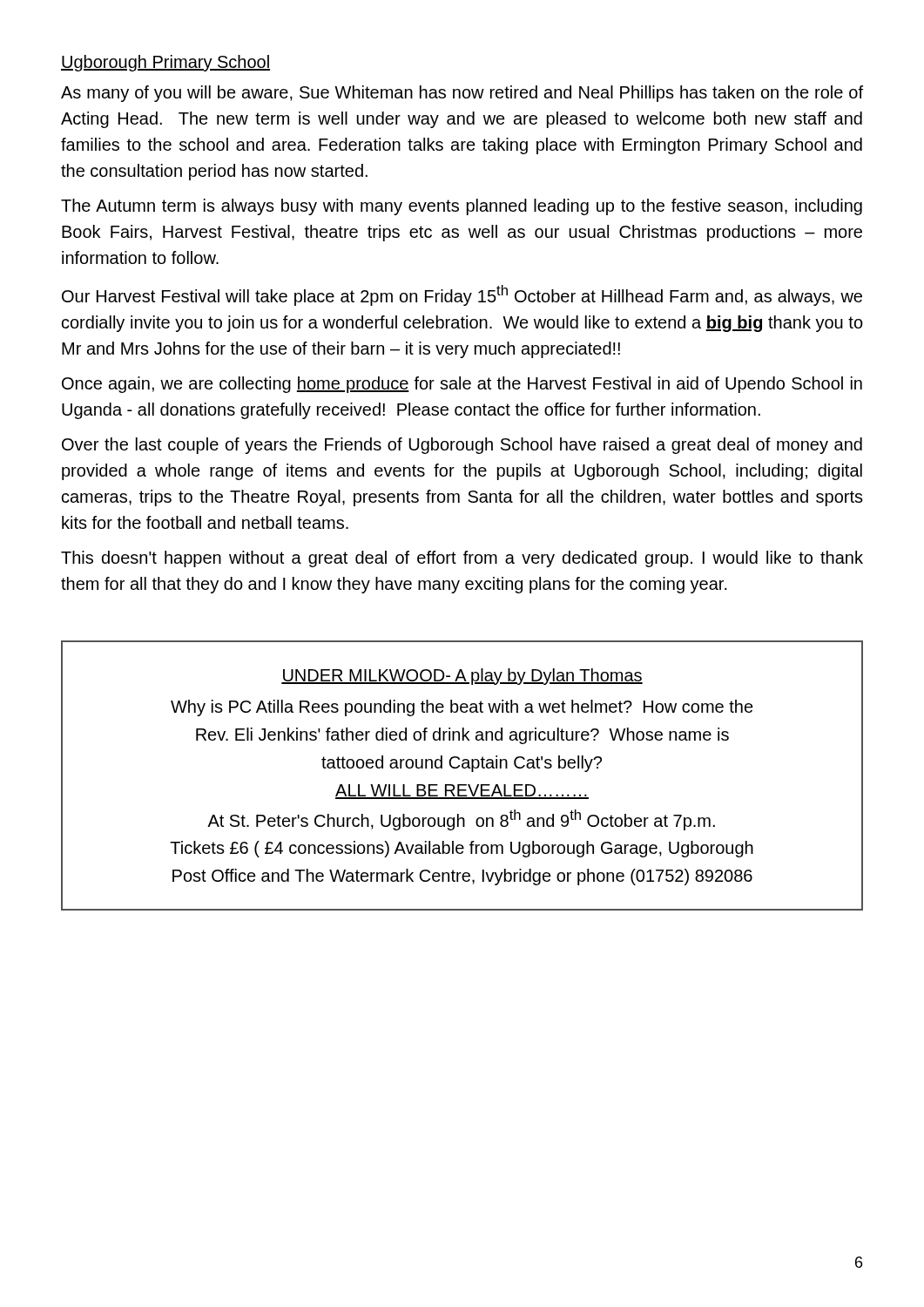Screen dimensions: 1307x924
Task: Locate the region starting "Over the last couple of years the Friends"
Action: [x=462, y=483]
